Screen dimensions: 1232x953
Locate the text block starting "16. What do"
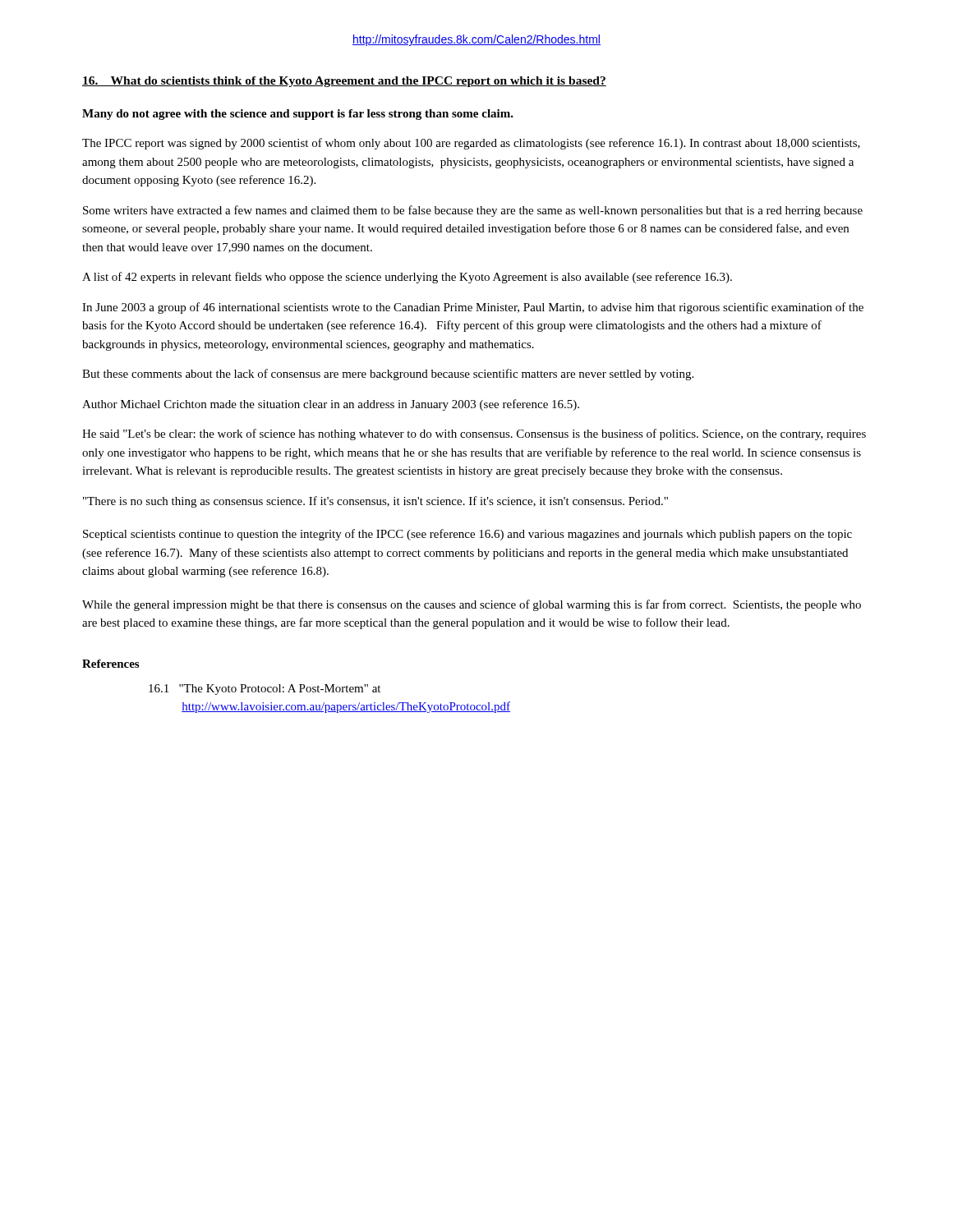point(344,80)
